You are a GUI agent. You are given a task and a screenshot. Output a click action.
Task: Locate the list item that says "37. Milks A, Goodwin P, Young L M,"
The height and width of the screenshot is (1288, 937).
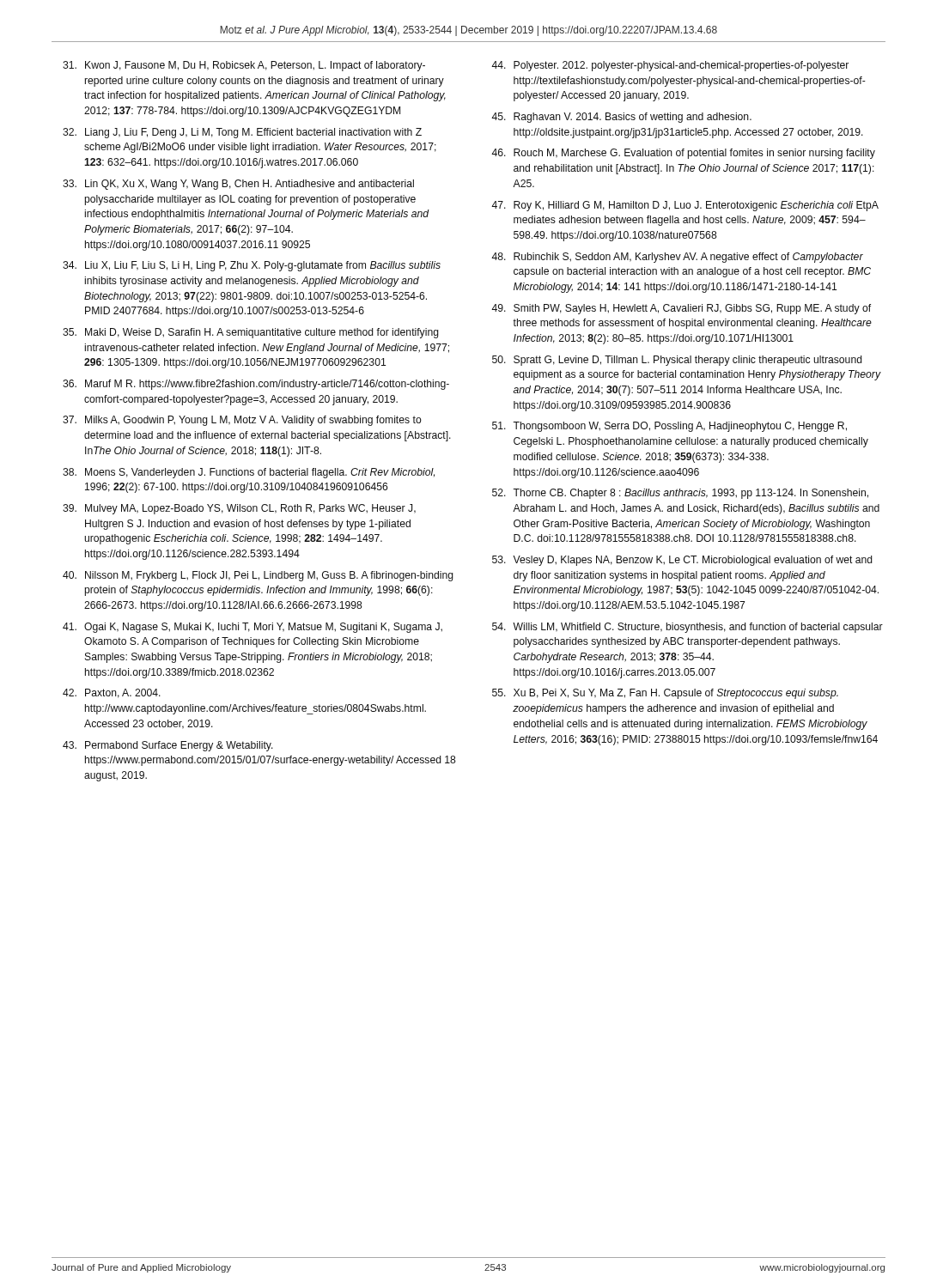tap(254, 436)
